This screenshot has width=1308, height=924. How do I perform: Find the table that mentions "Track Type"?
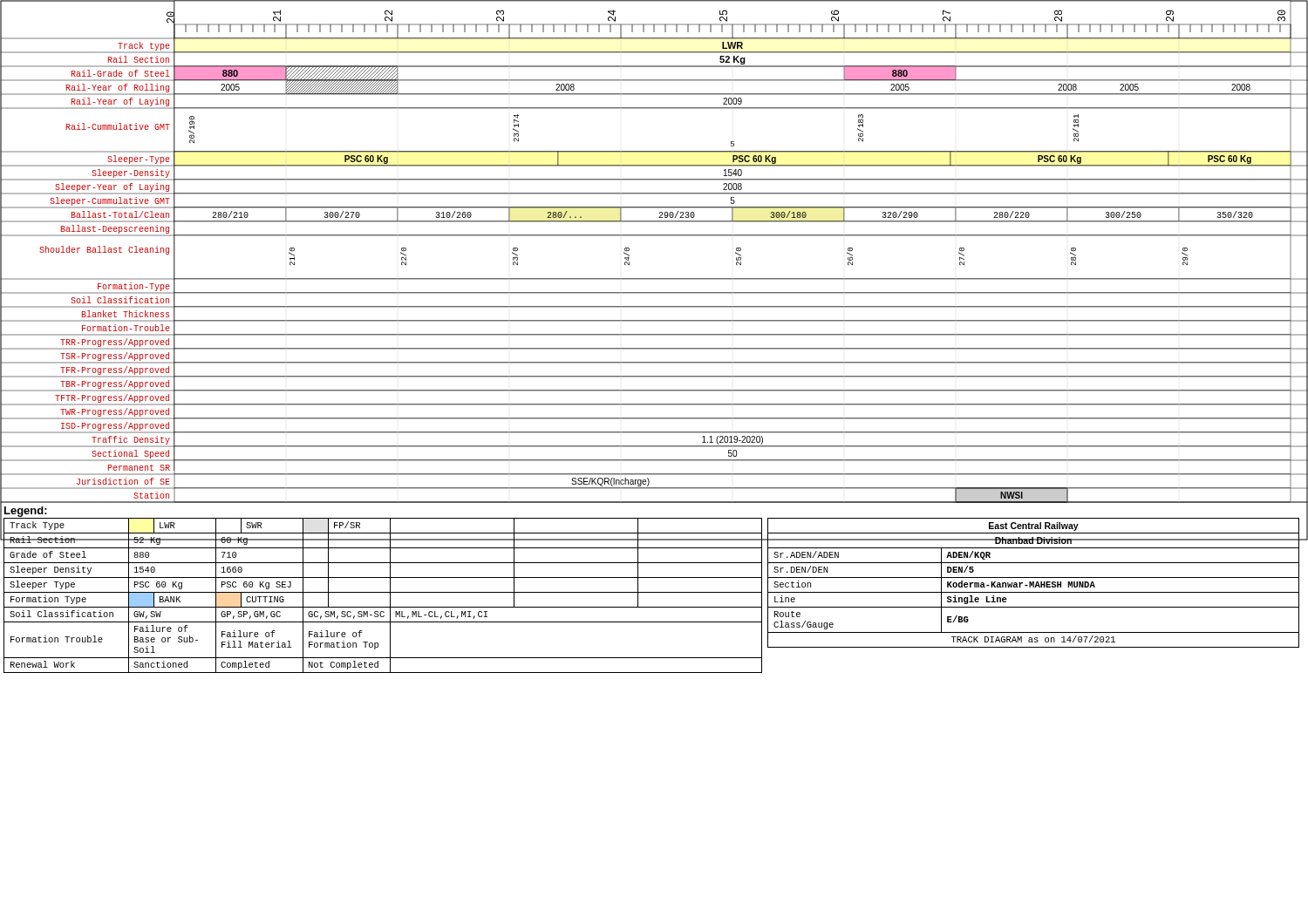(x=383, y=595)
